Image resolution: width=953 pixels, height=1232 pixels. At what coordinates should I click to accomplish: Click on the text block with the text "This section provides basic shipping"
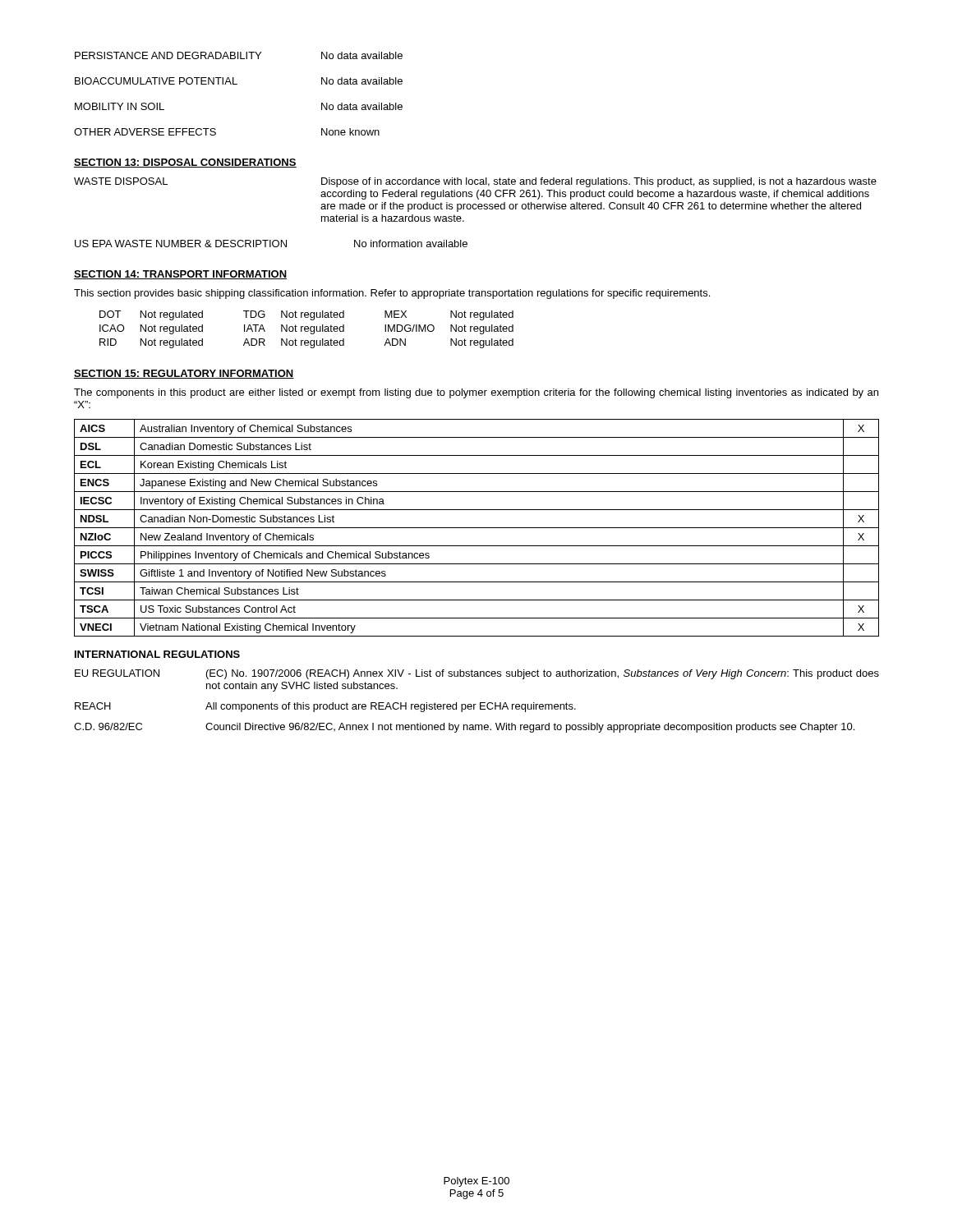(392, 293)
